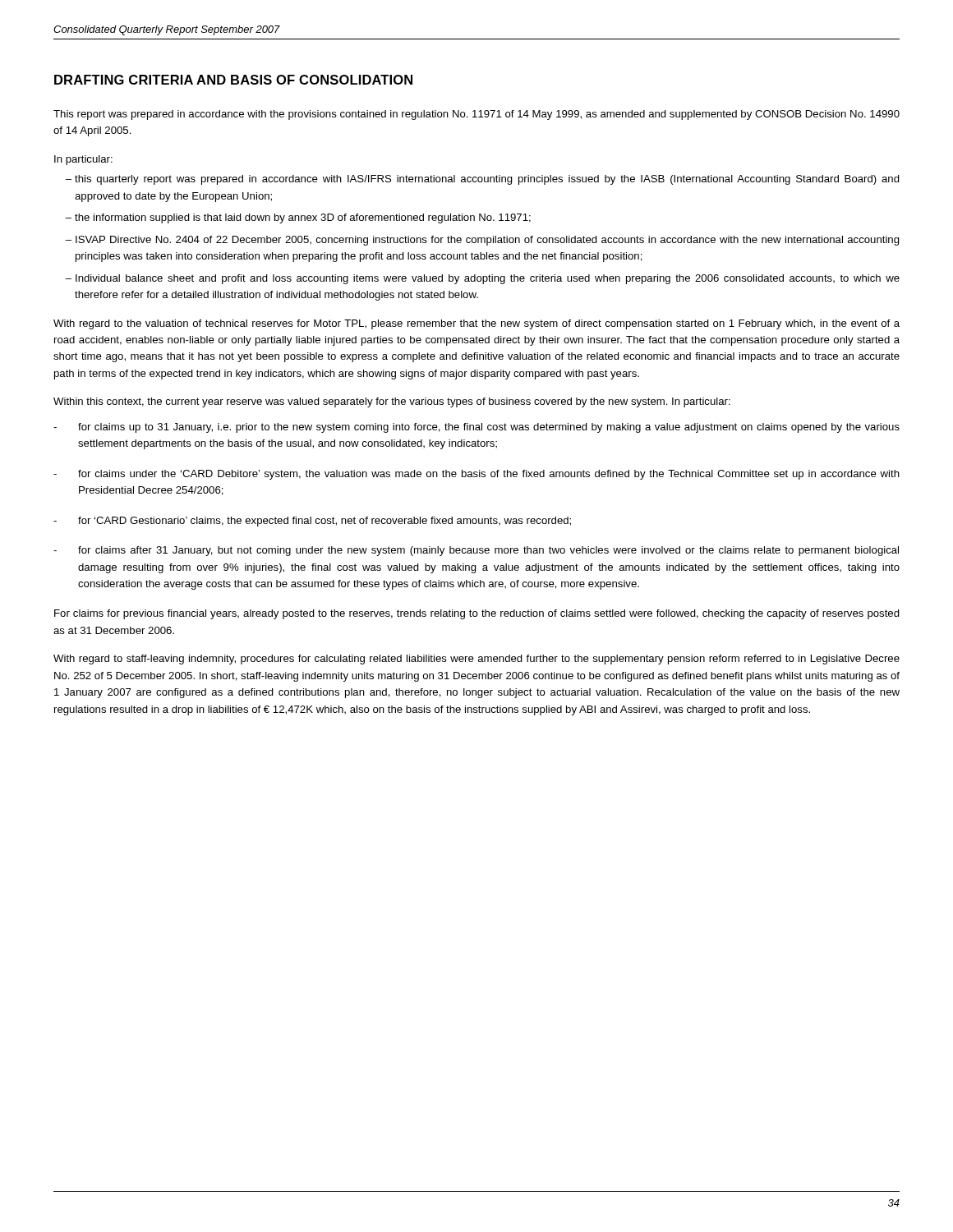Find the list item containing "- for claims under the ‘CARD"
The height and width of the screenshot is (1232, 953).
point(476,482)
